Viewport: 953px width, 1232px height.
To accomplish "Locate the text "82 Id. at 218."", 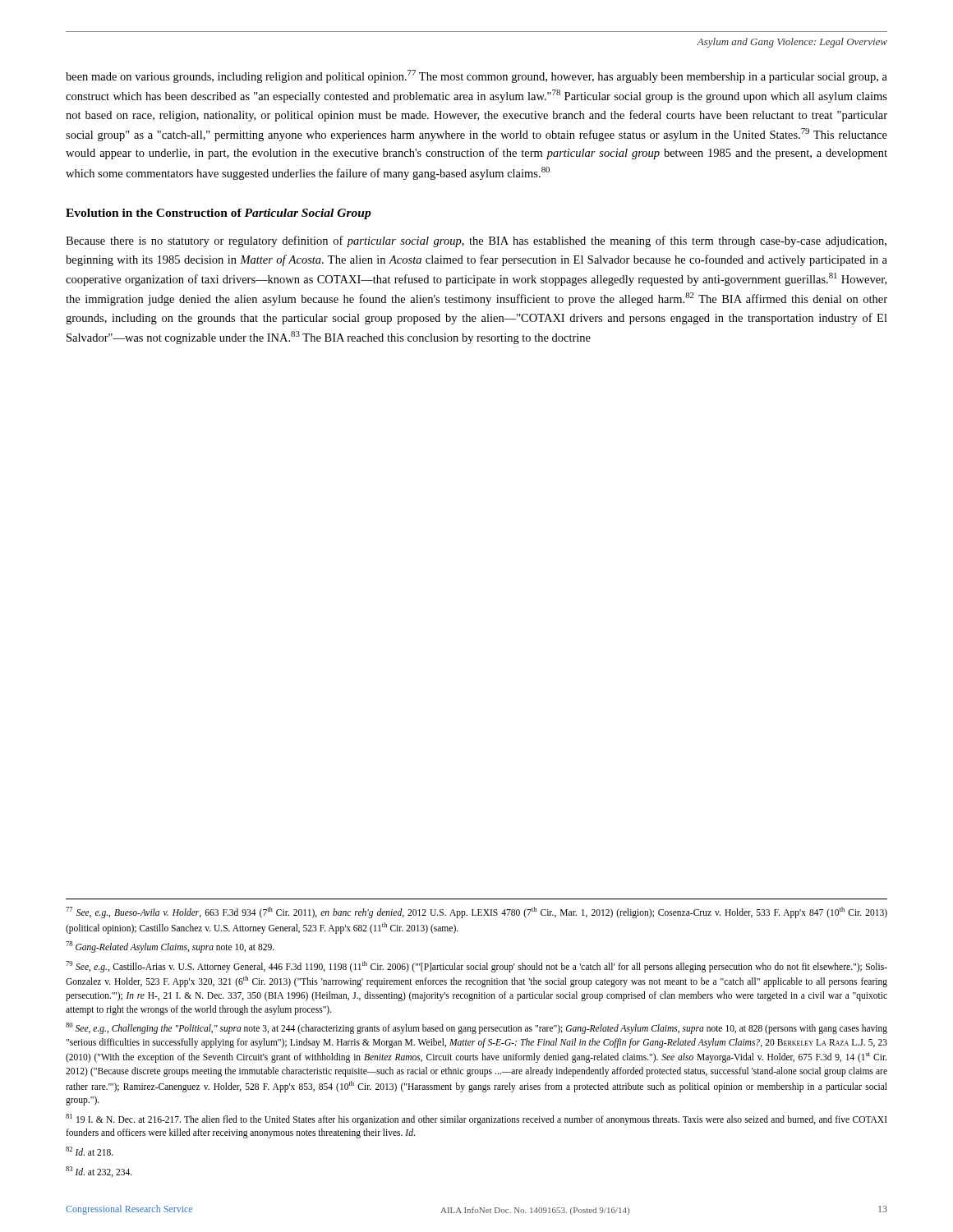I will tap(90, 1151).
